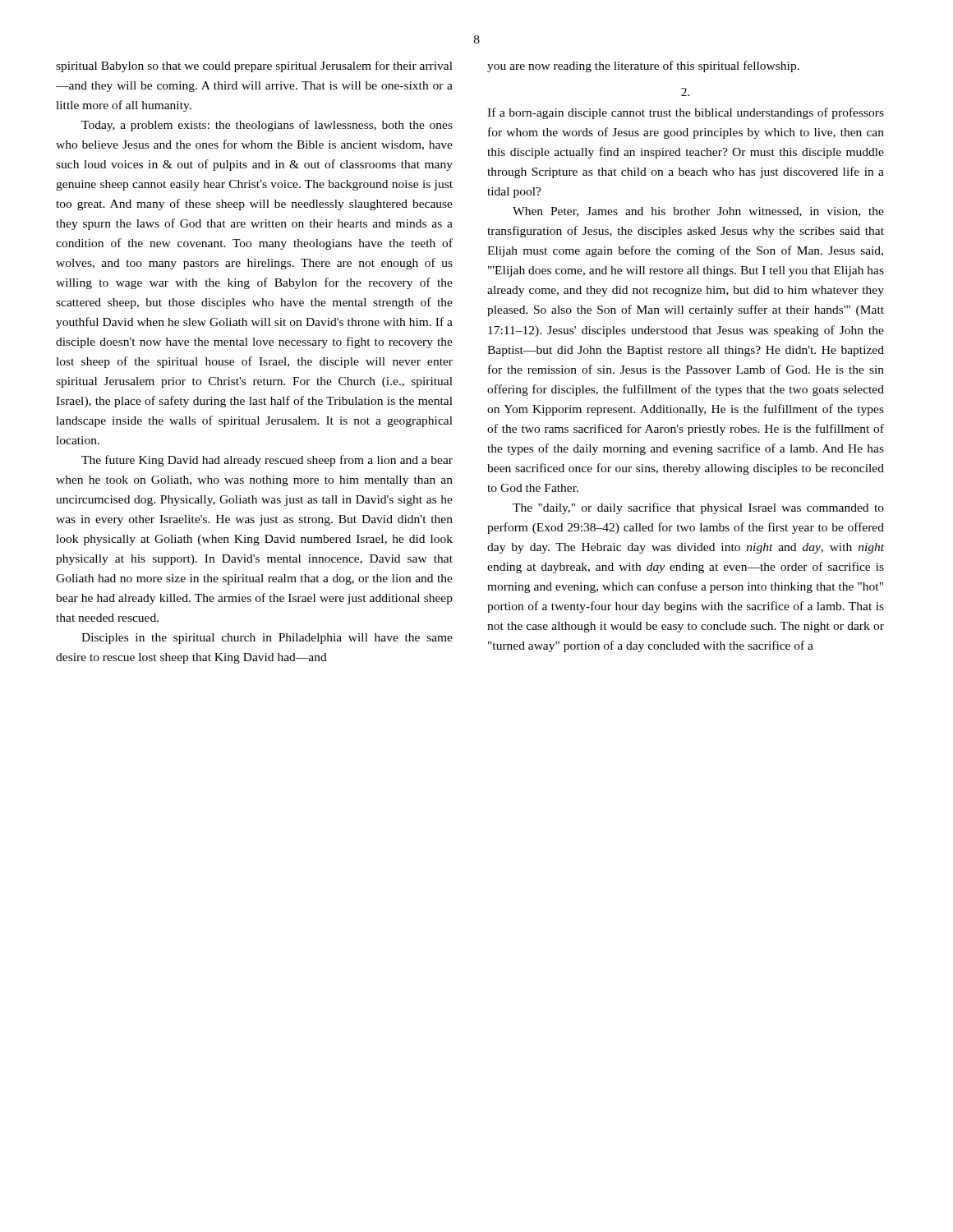Click on the text block that reads "If a born-again disciple cannot trust the"
The width and height of the screenshot is (953, 1232).
686,379
